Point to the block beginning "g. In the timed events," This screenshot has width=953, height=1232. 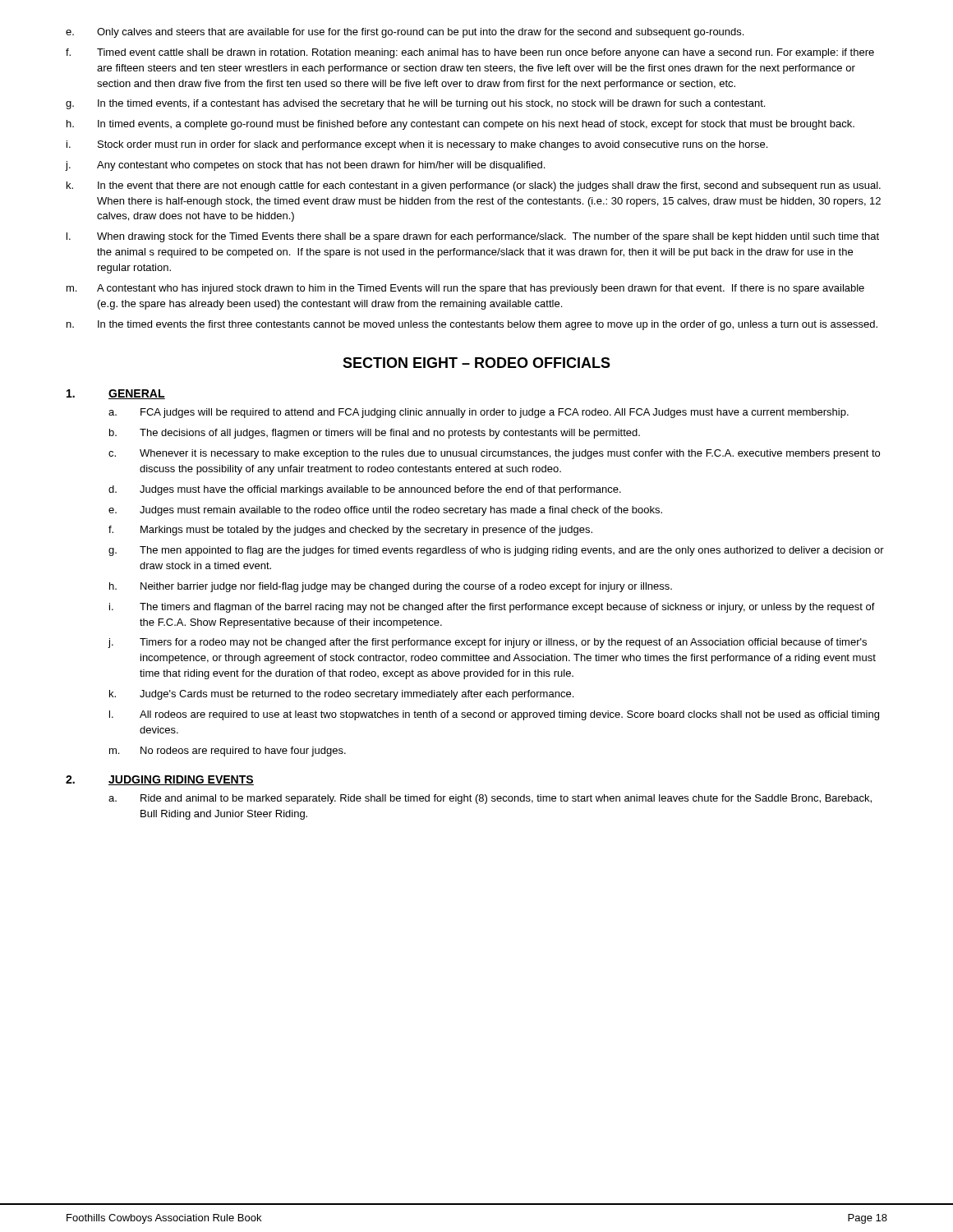pos(476,104)
